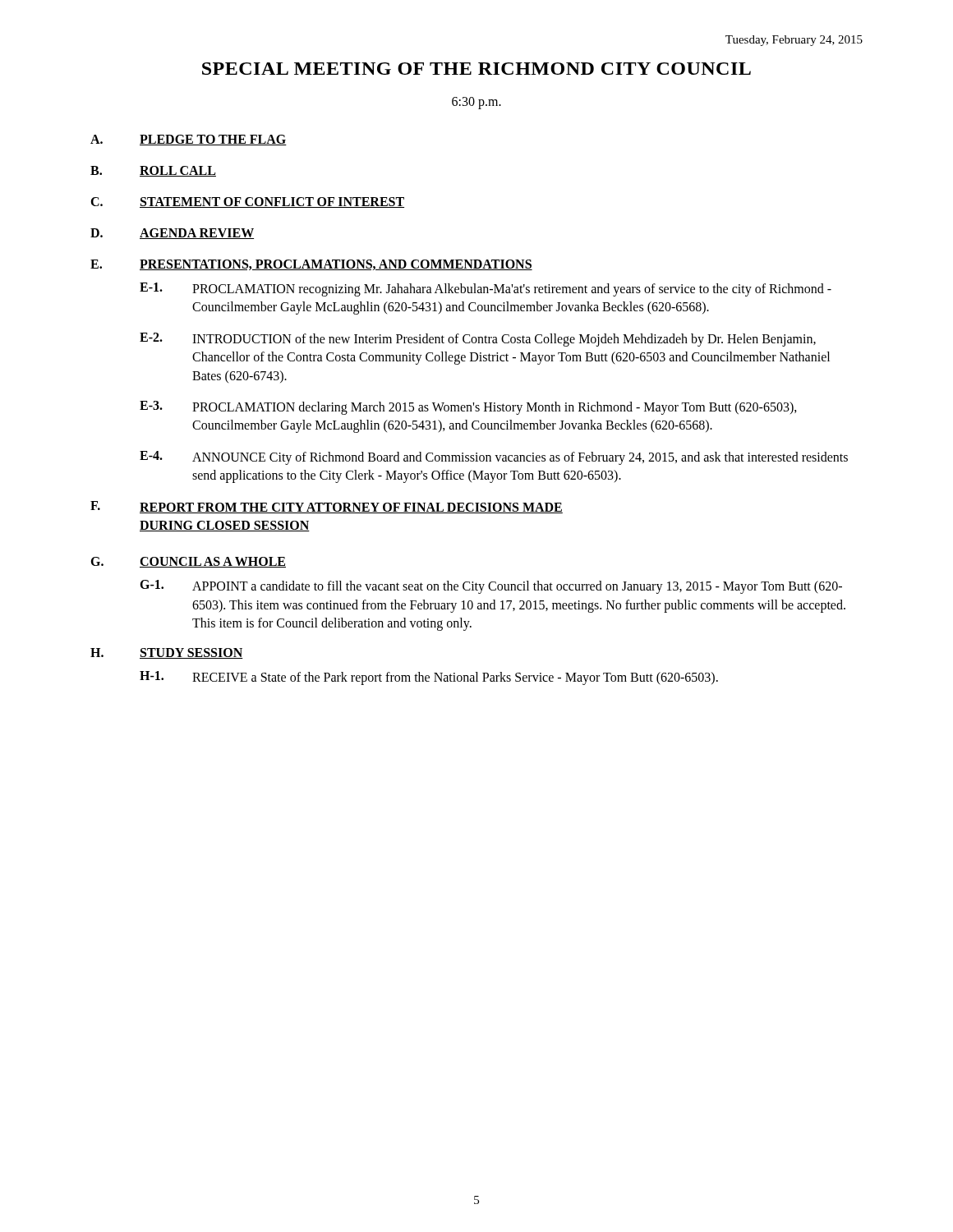Where is the passage that starts "E-2. INTRODUCTION of the new"?

pos(501,358)
